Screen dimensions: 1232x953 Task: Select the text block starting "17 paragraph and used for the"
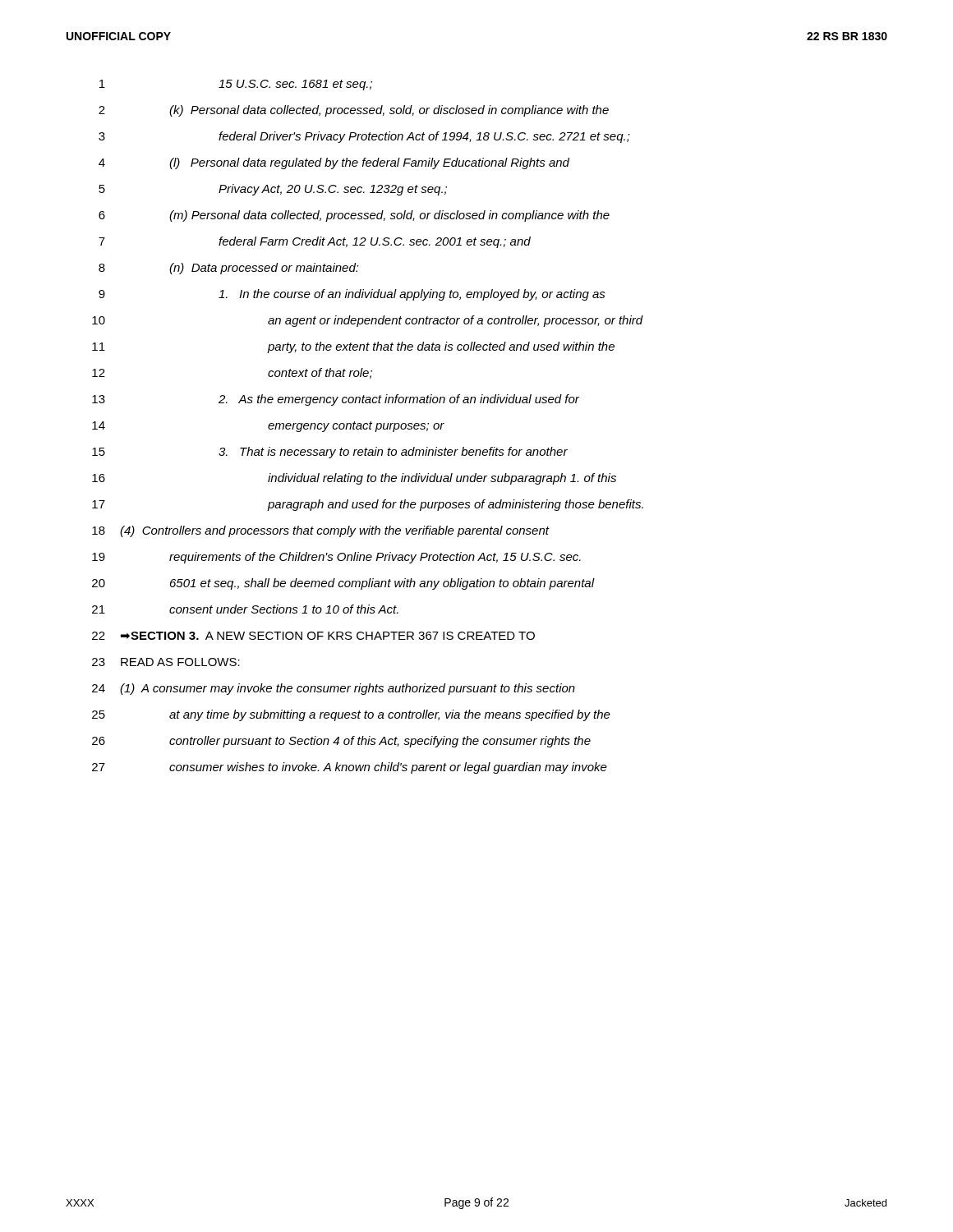click(476, 504)
